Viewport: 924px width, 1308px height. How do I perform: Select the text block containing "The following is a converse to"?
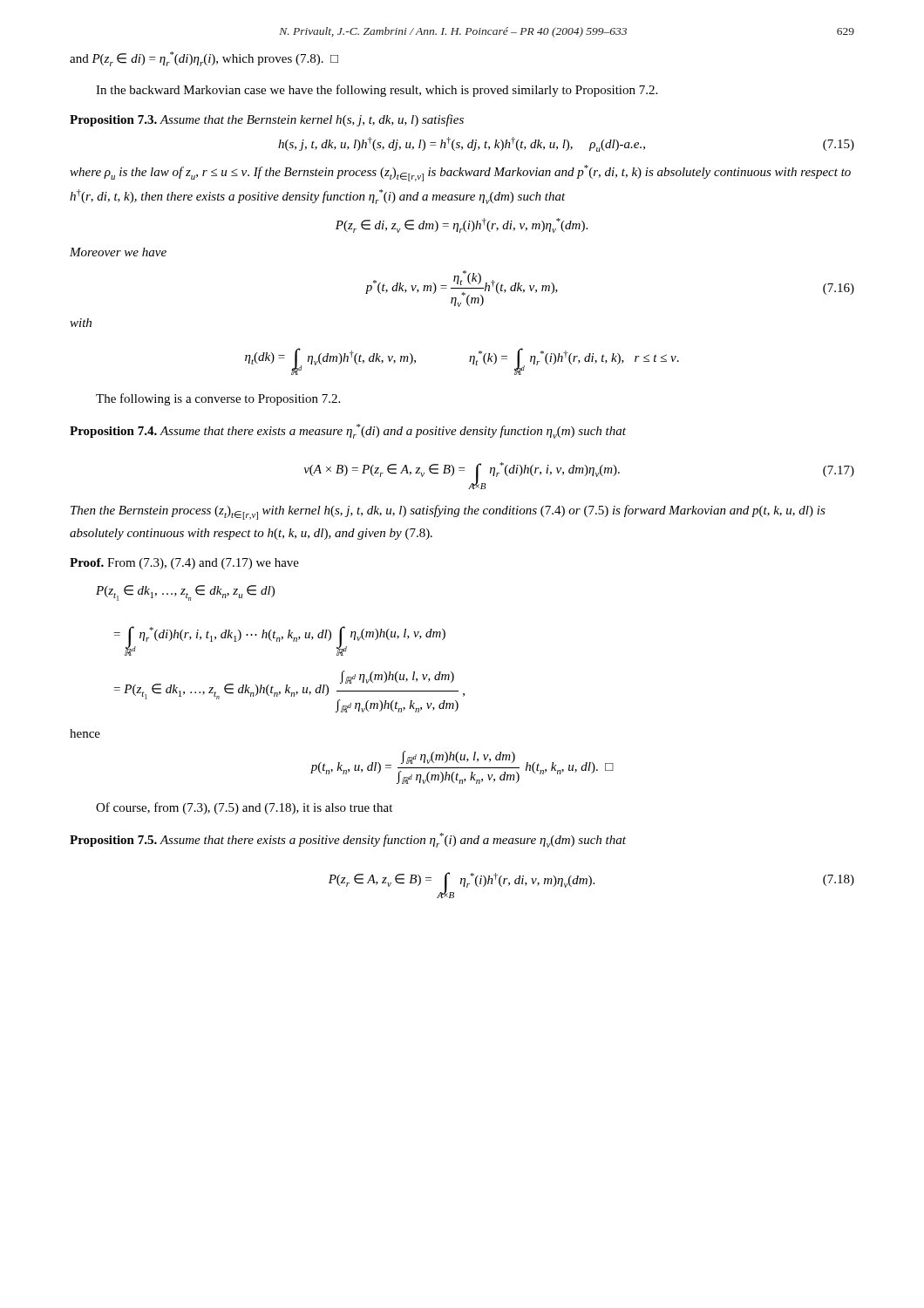tap(218, 399)
